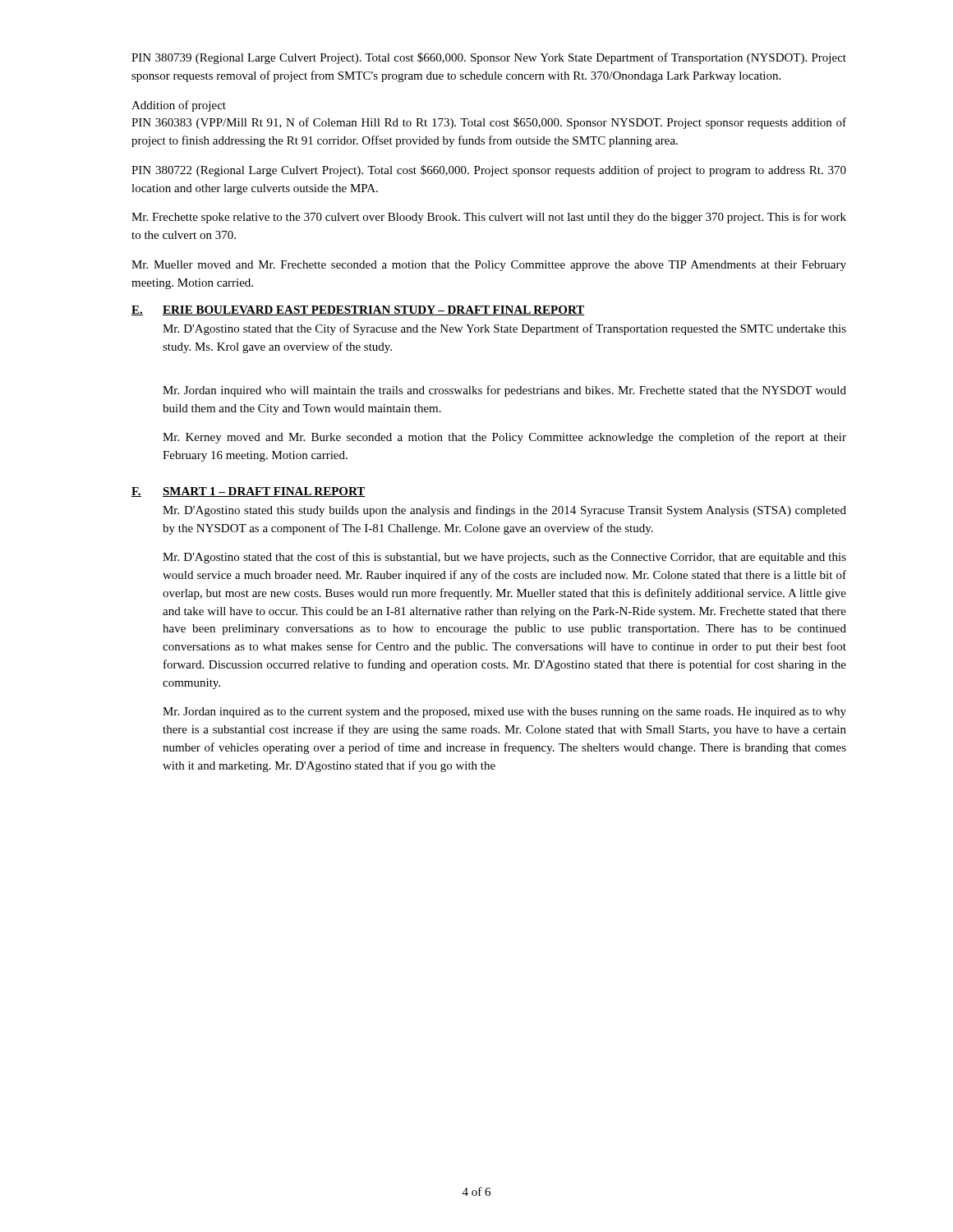Point to the section header beginning "ERIE BOULEVARD EAST PEDESTRIAN STUDY"
The height and width of the screenshot is (1232, 953).
(x=373, y=310)
